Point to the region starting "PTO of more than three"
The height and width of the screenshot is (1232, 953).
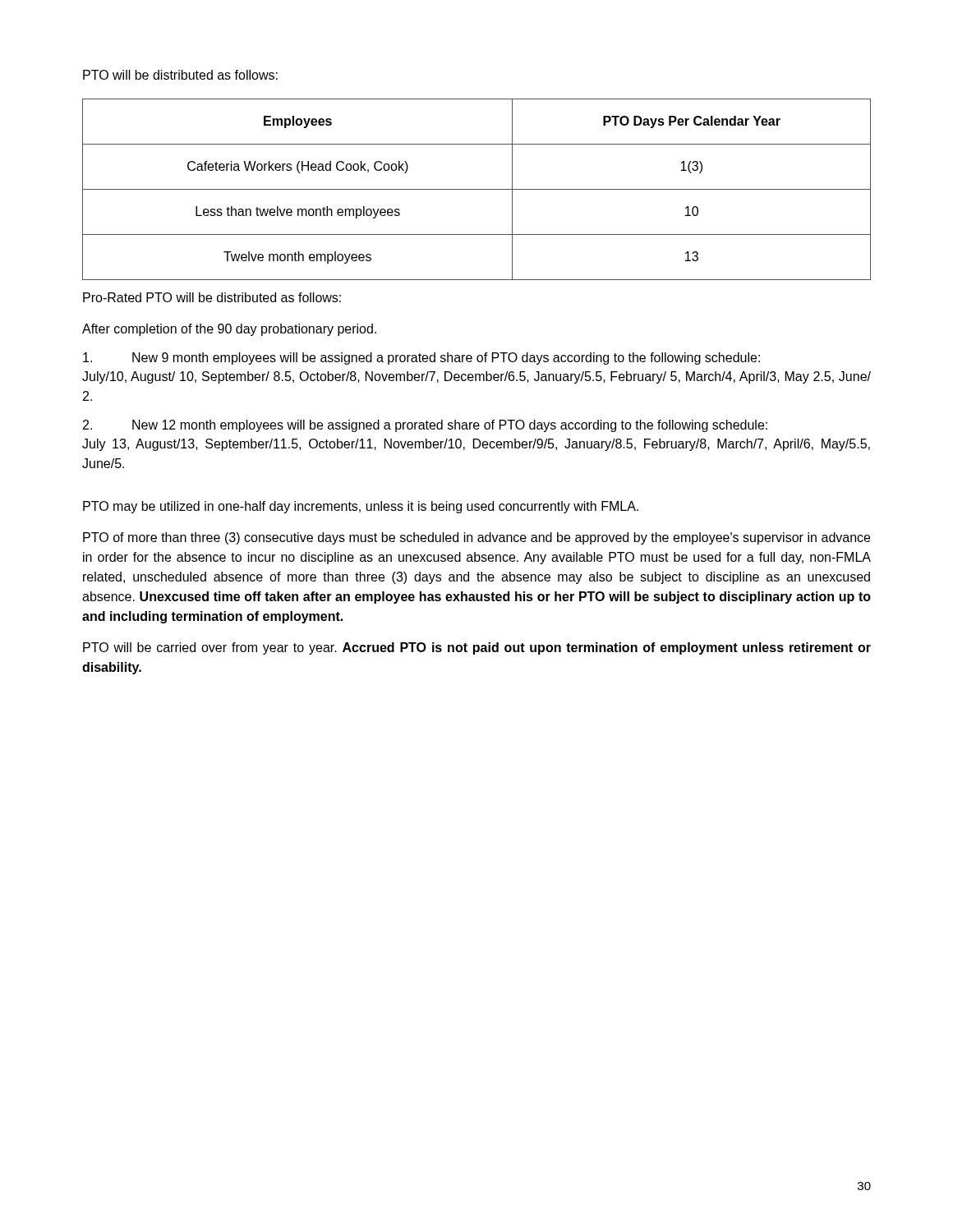476,577
